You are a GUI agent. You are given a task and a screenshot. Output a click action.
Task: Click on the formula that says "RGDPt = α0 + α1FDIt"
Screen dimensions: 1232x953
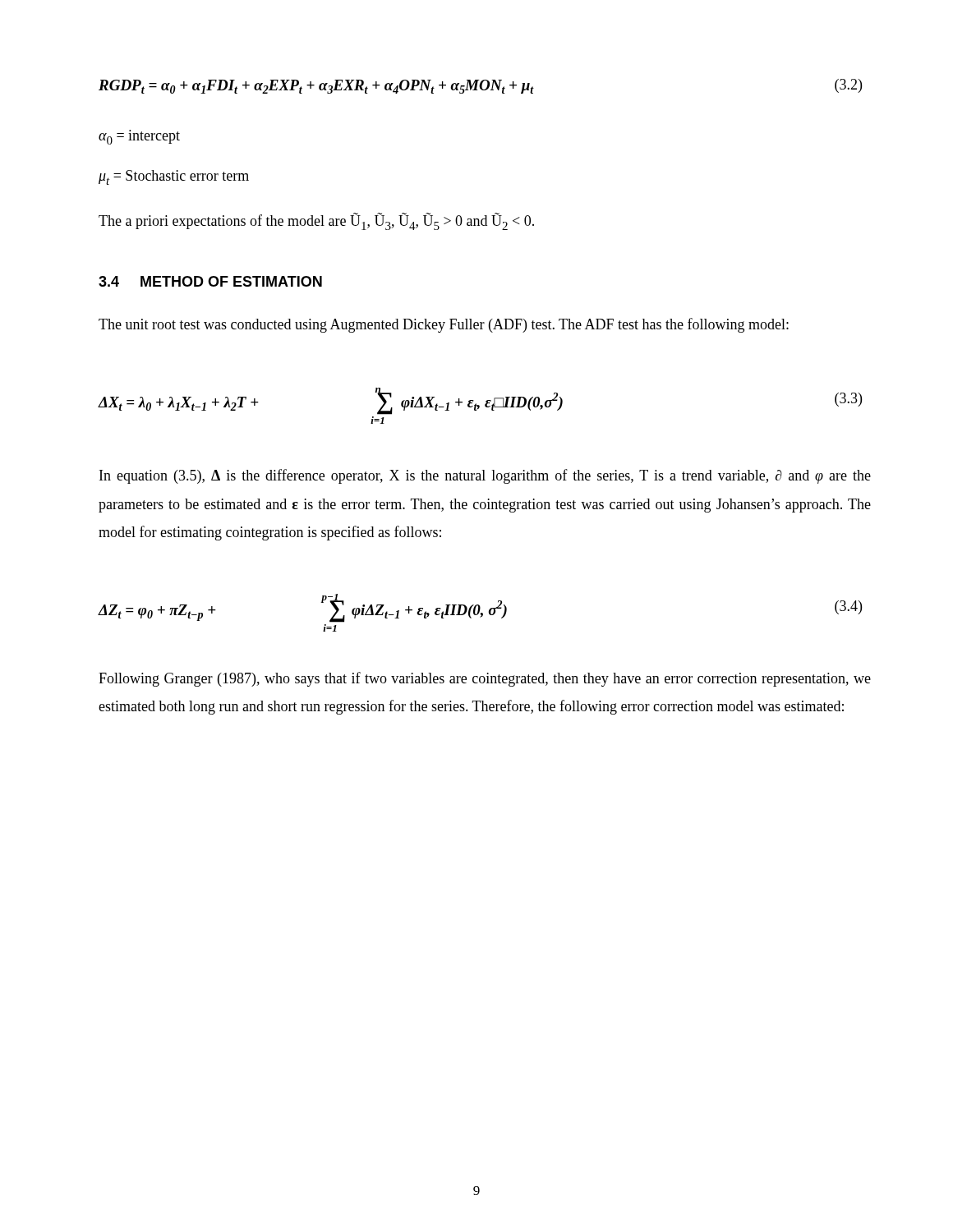[481, 85]
